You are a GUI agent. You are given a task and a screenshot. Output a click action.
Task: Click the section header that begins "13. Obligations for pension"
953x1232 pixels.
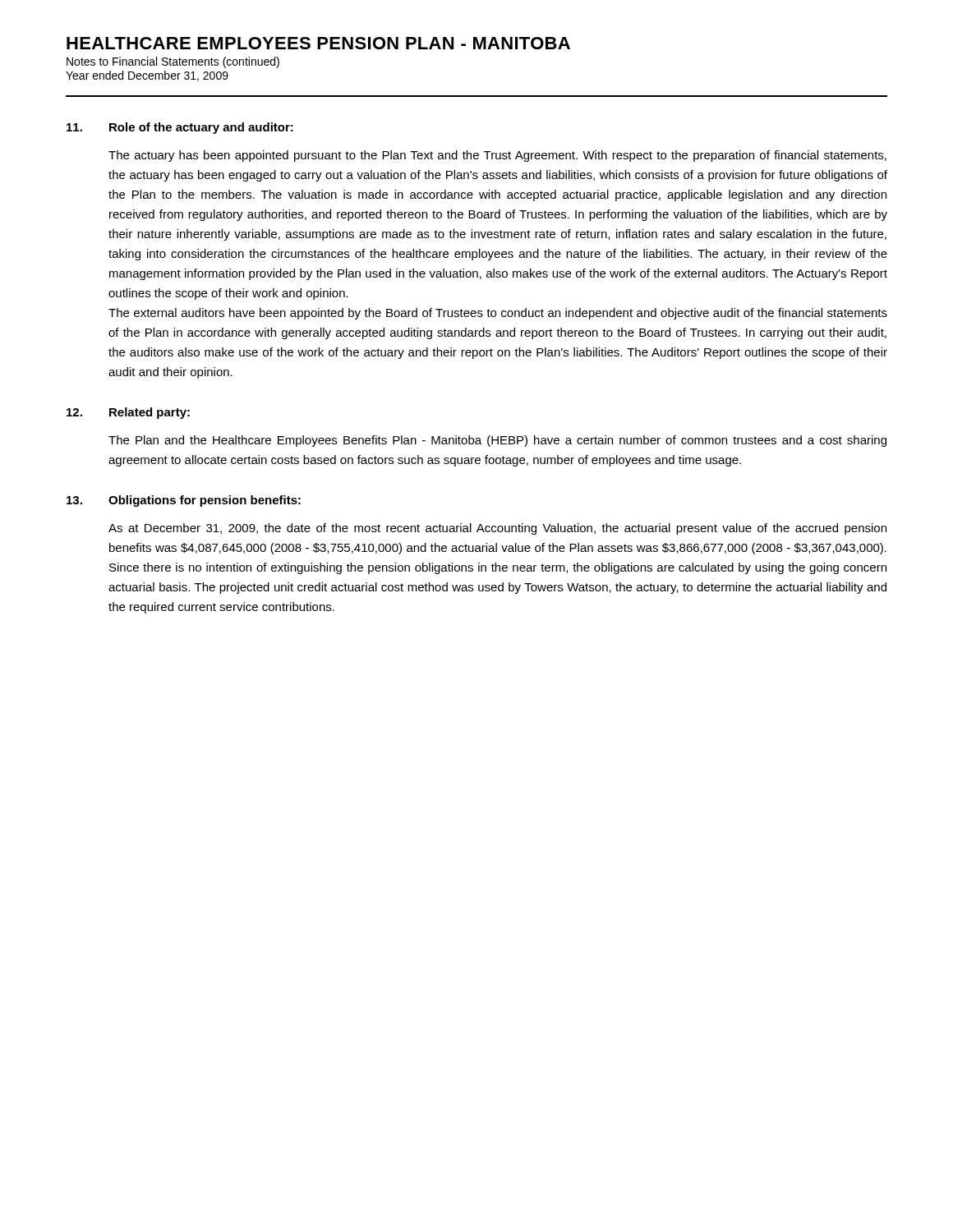[x=184, y=500]
